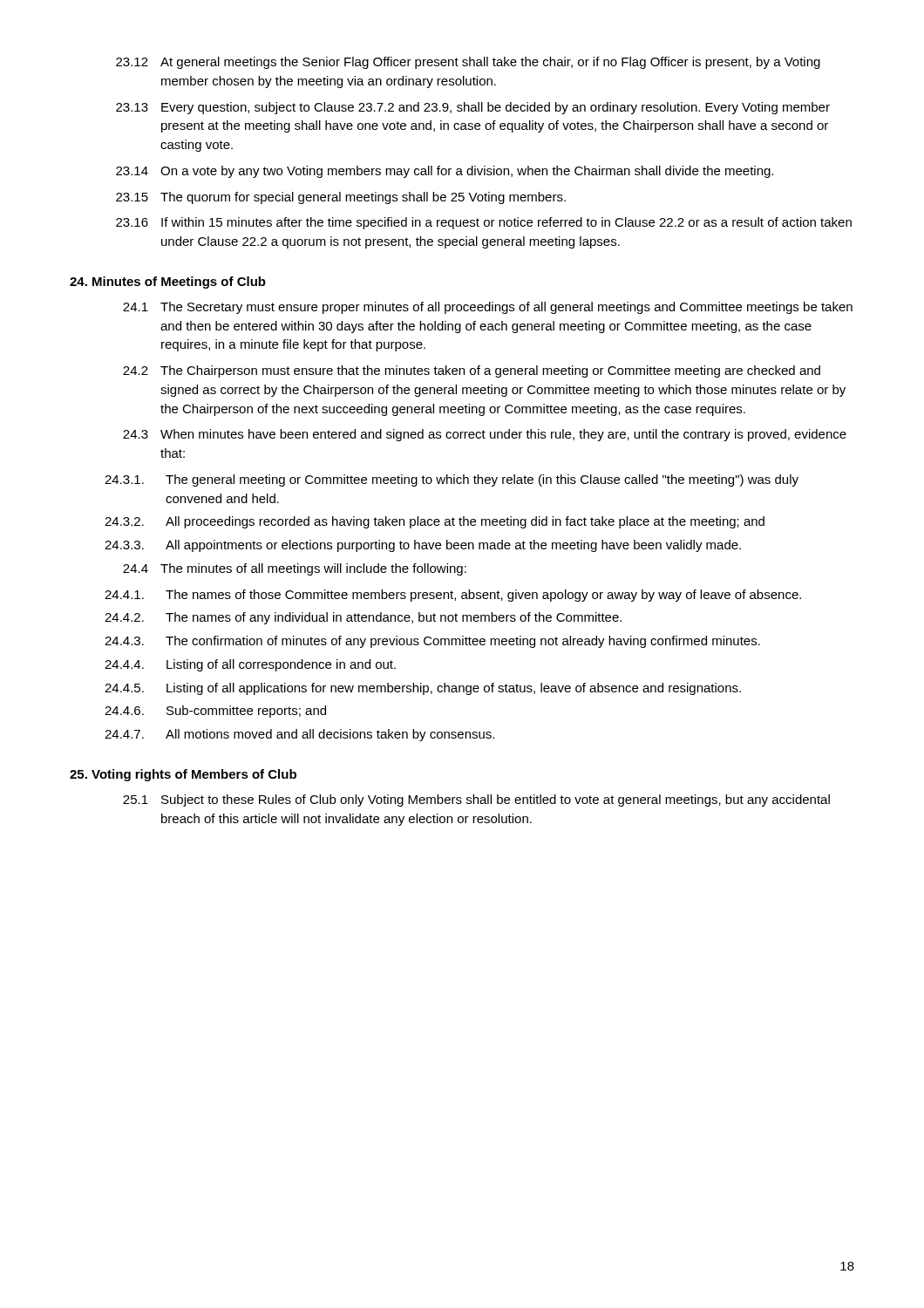Select the list item that says "24.4.1. The names of those Committee members"
This screenshot has height=1308, width=924.
(479, 594)
